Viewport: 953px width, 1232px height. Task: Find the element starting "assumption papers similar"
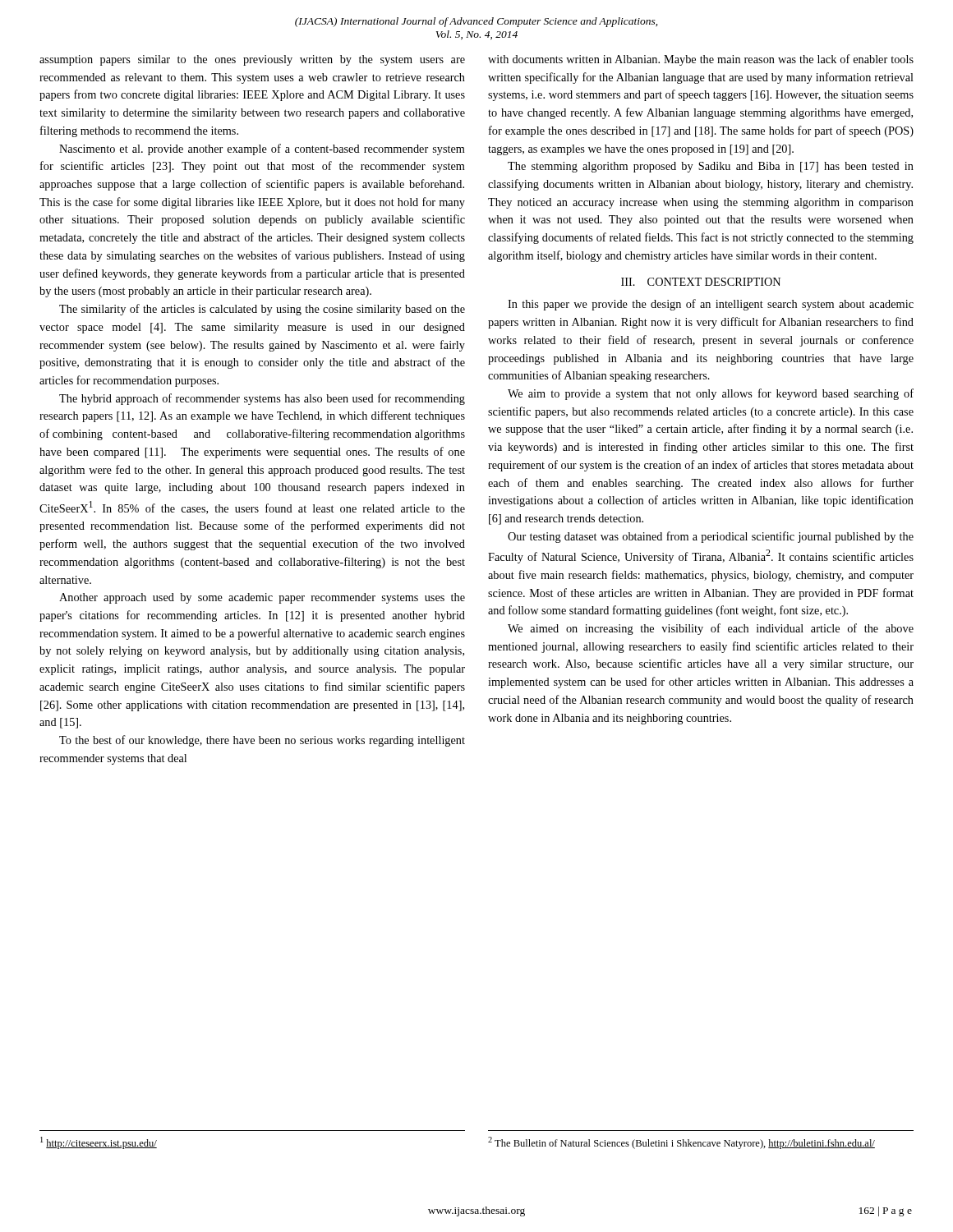click(x=252, y=95)
